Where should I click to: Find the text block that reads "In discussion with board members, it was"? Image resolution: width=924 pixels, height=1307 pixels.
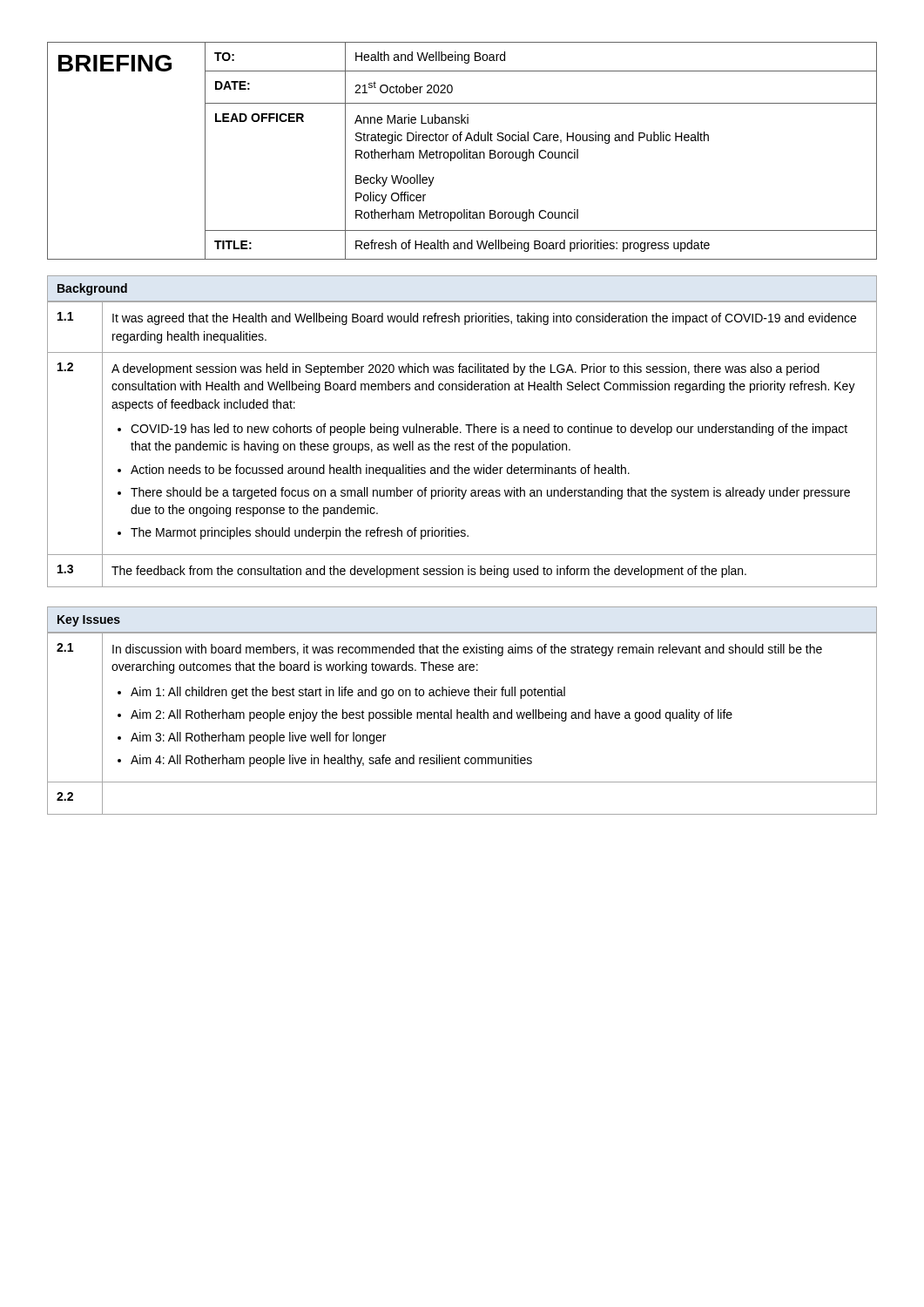tap(489, 658)
